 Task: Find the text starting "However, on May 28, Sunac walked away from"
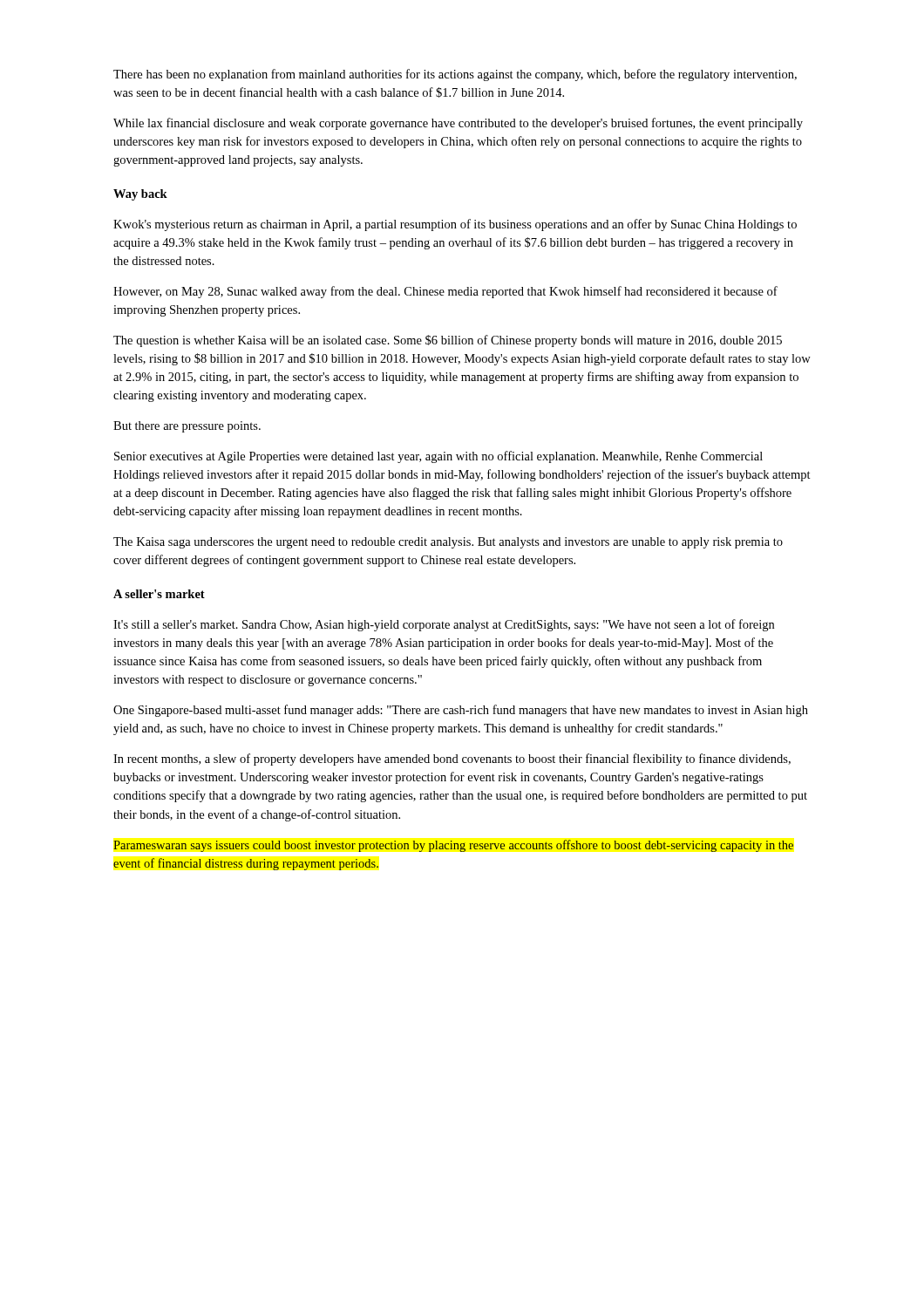coord(445,301)
